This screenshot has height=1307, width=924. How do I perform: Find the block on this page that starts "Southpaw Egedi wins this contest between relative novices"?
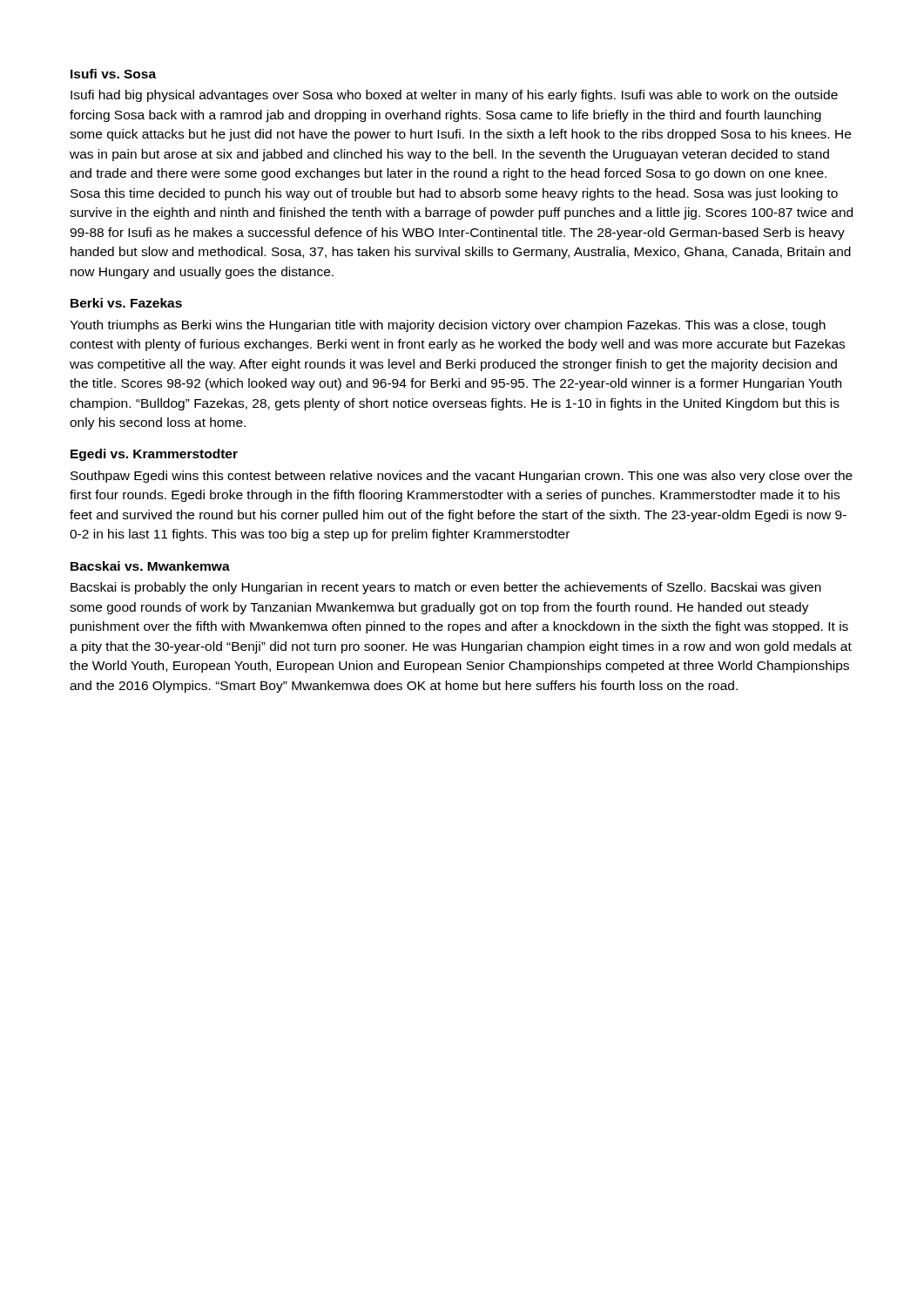(x=461, y=505)
